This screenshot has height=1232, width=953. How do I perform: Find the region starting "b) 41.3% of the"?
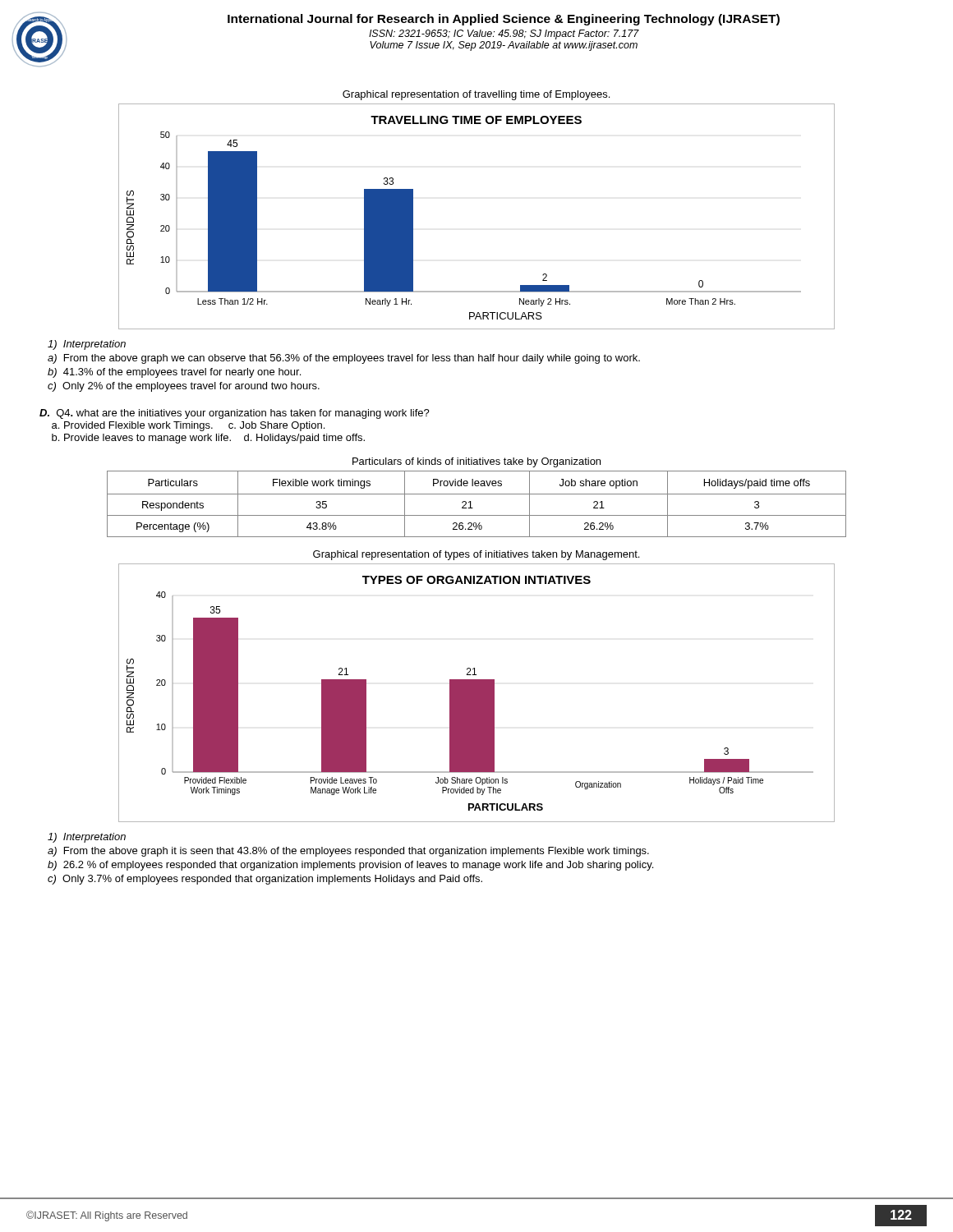[x=175, y=372]
